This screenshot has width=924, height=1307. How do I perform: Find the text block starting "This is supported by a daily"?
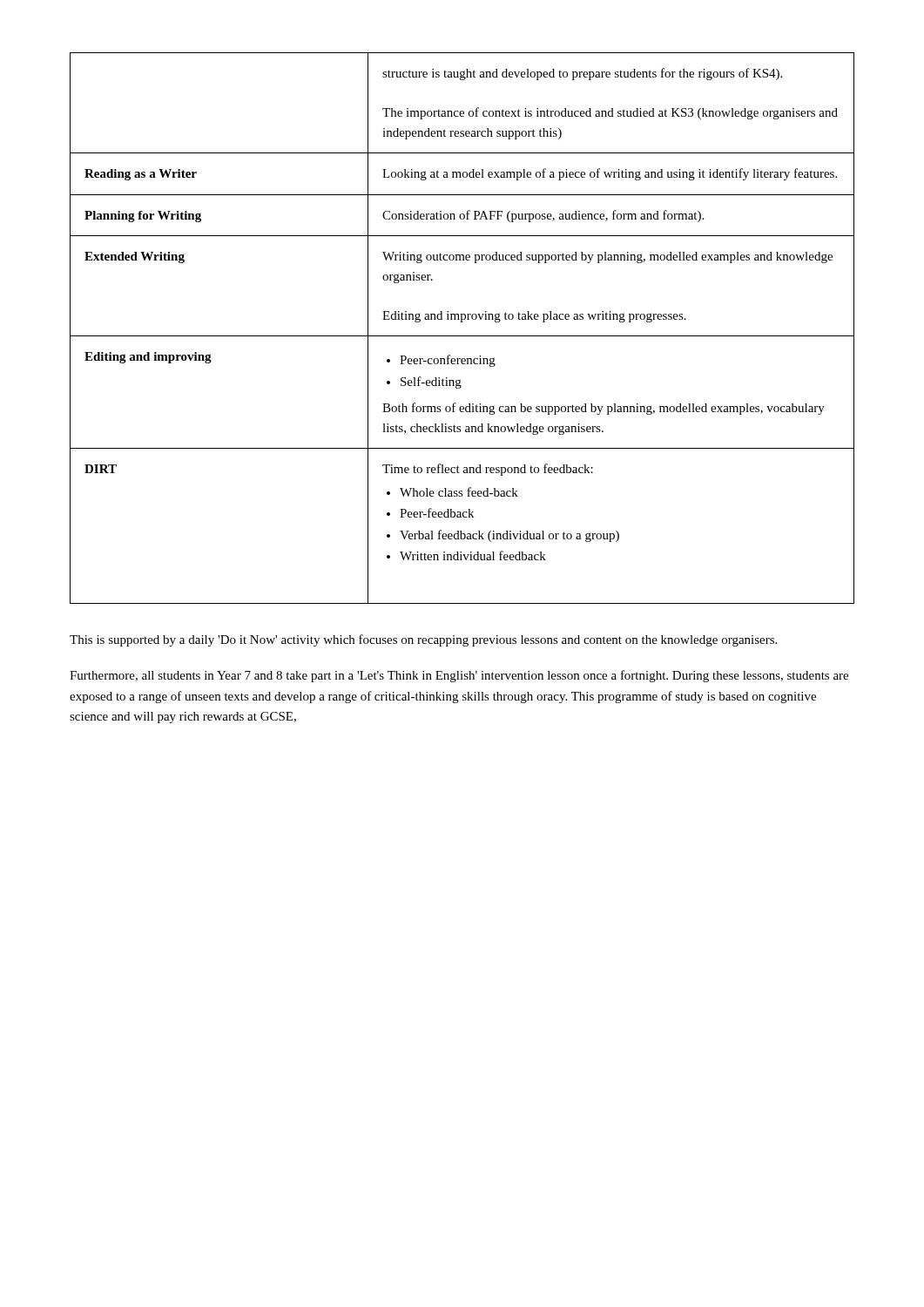click(x=462, y=640)
